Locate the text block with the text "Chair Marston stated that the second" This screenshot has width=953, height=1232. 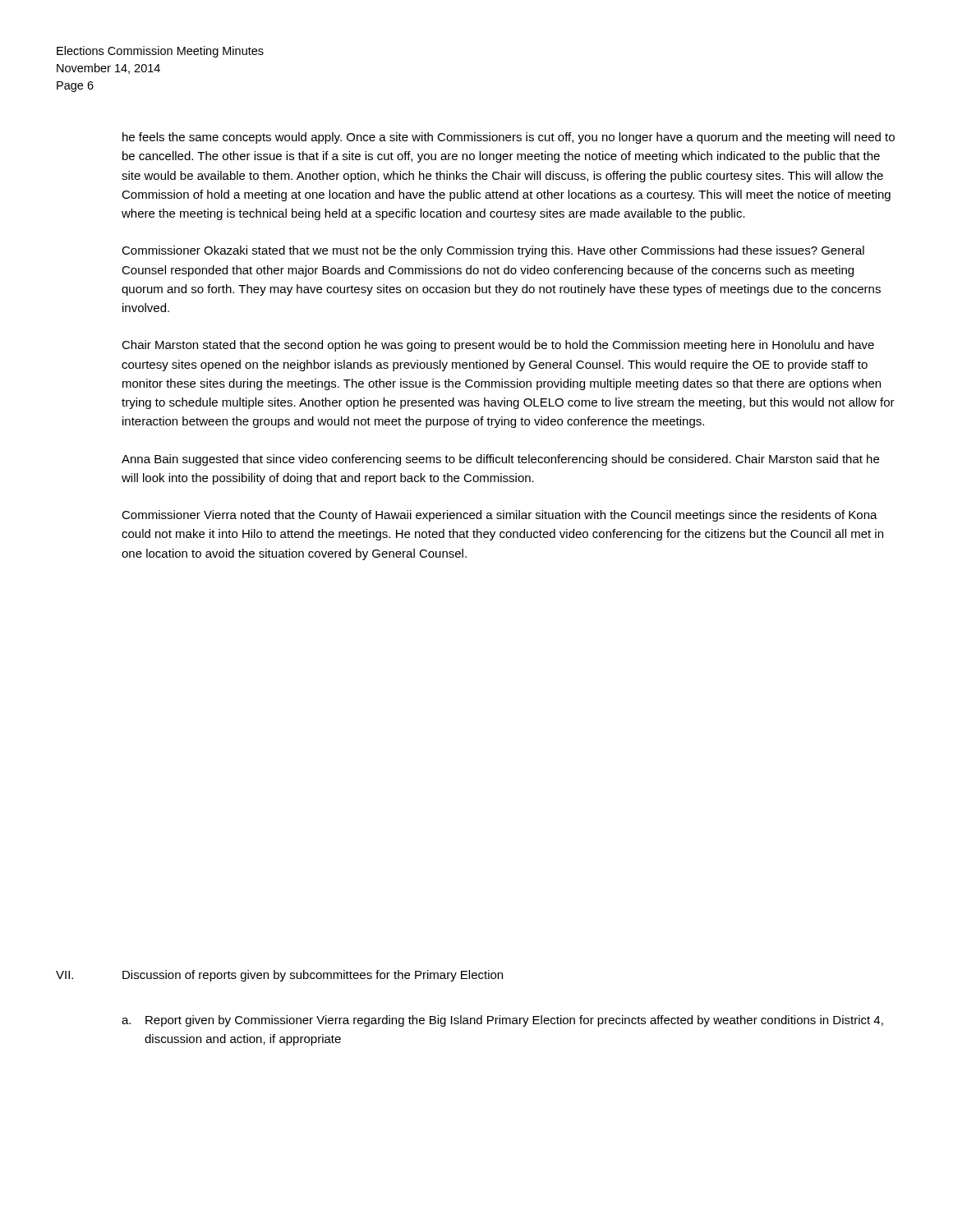click(x=508, y=383)
